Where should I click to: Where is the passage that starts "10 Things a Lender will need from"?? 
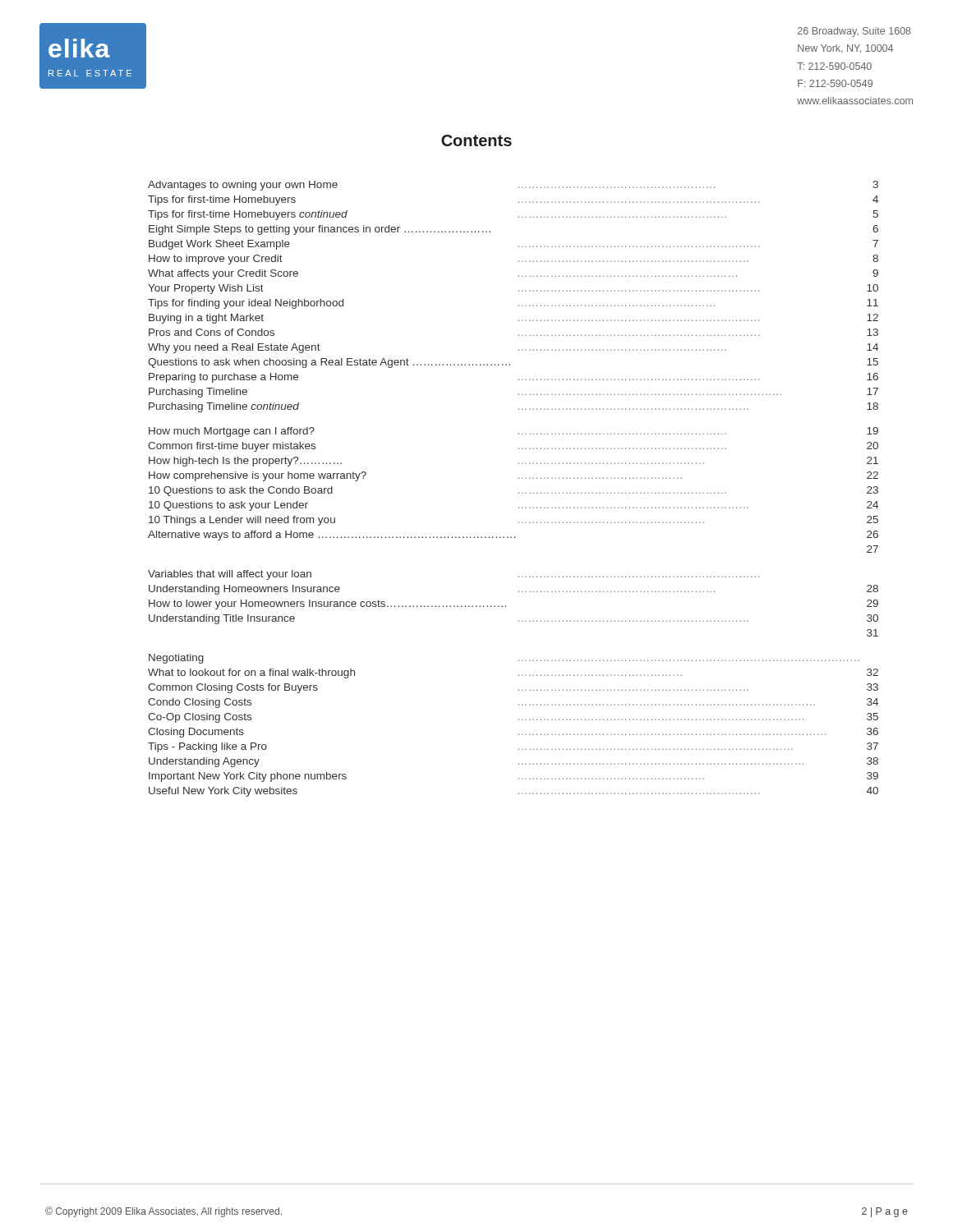point(513,519)
